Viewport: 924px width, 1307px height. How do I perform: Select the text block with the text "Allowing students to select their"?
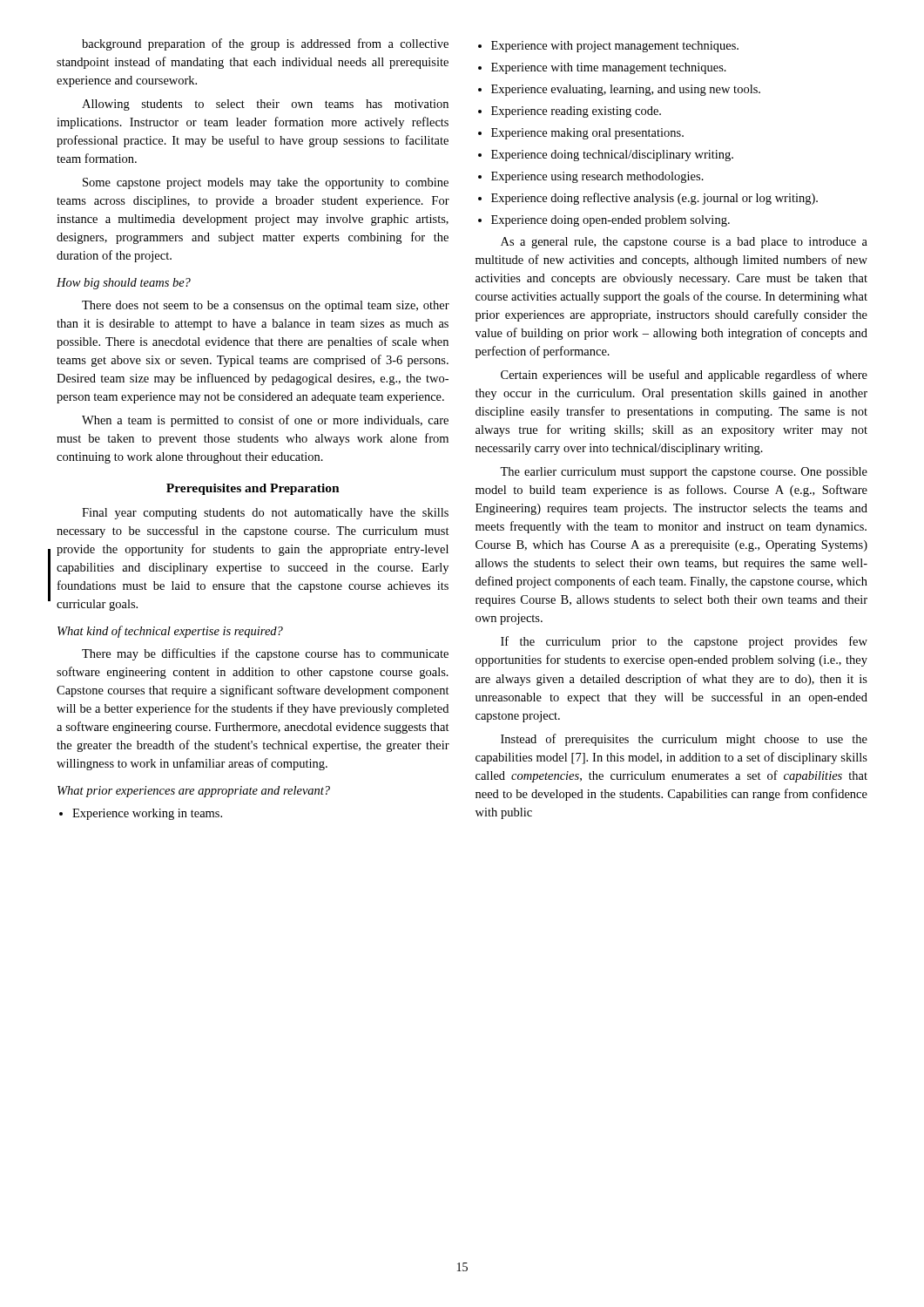253,132
